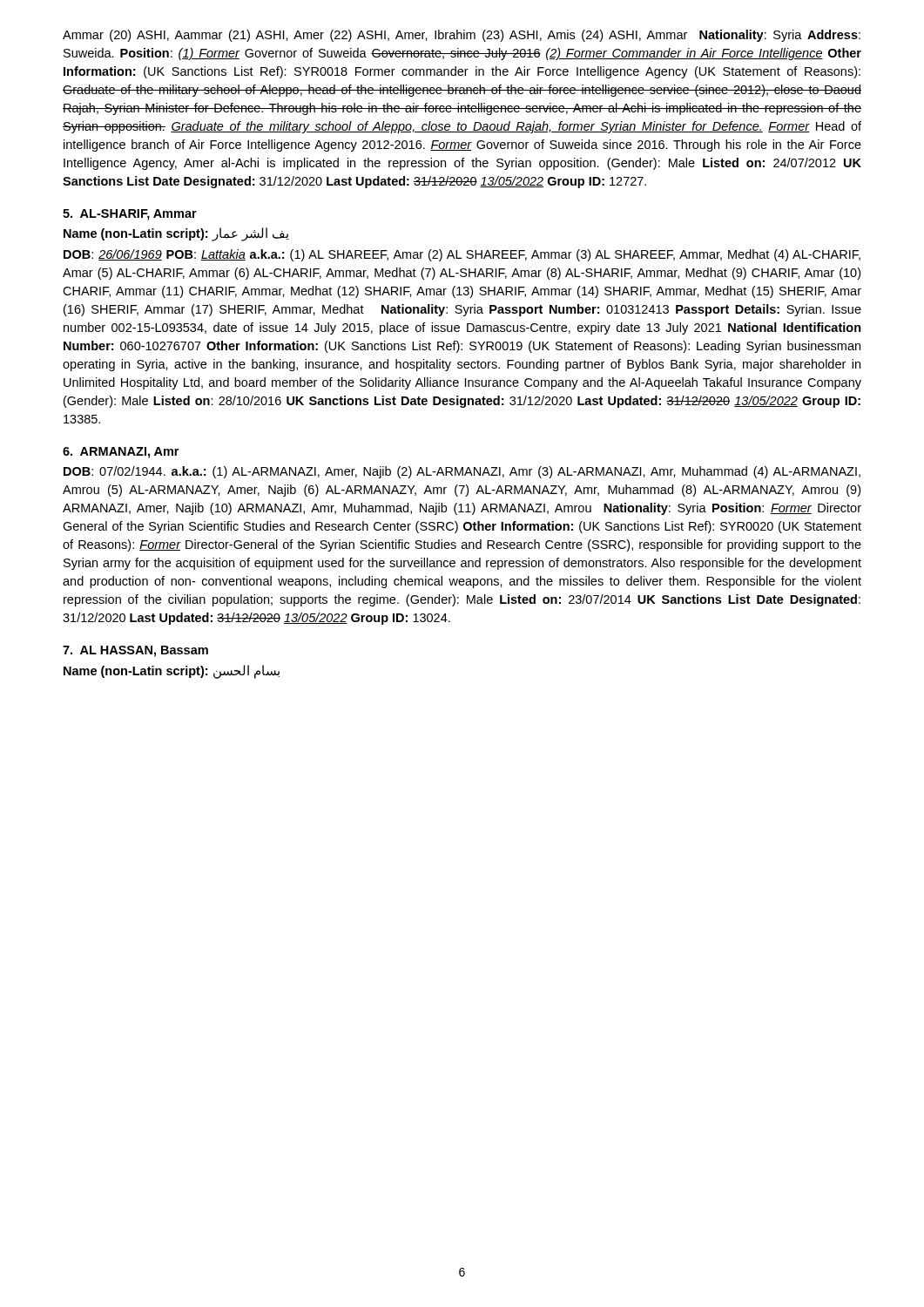This screenshot has height=1307, width=924.
Task: Select the section header that reads "7. AL HASSAN,"
Action: 136,650
